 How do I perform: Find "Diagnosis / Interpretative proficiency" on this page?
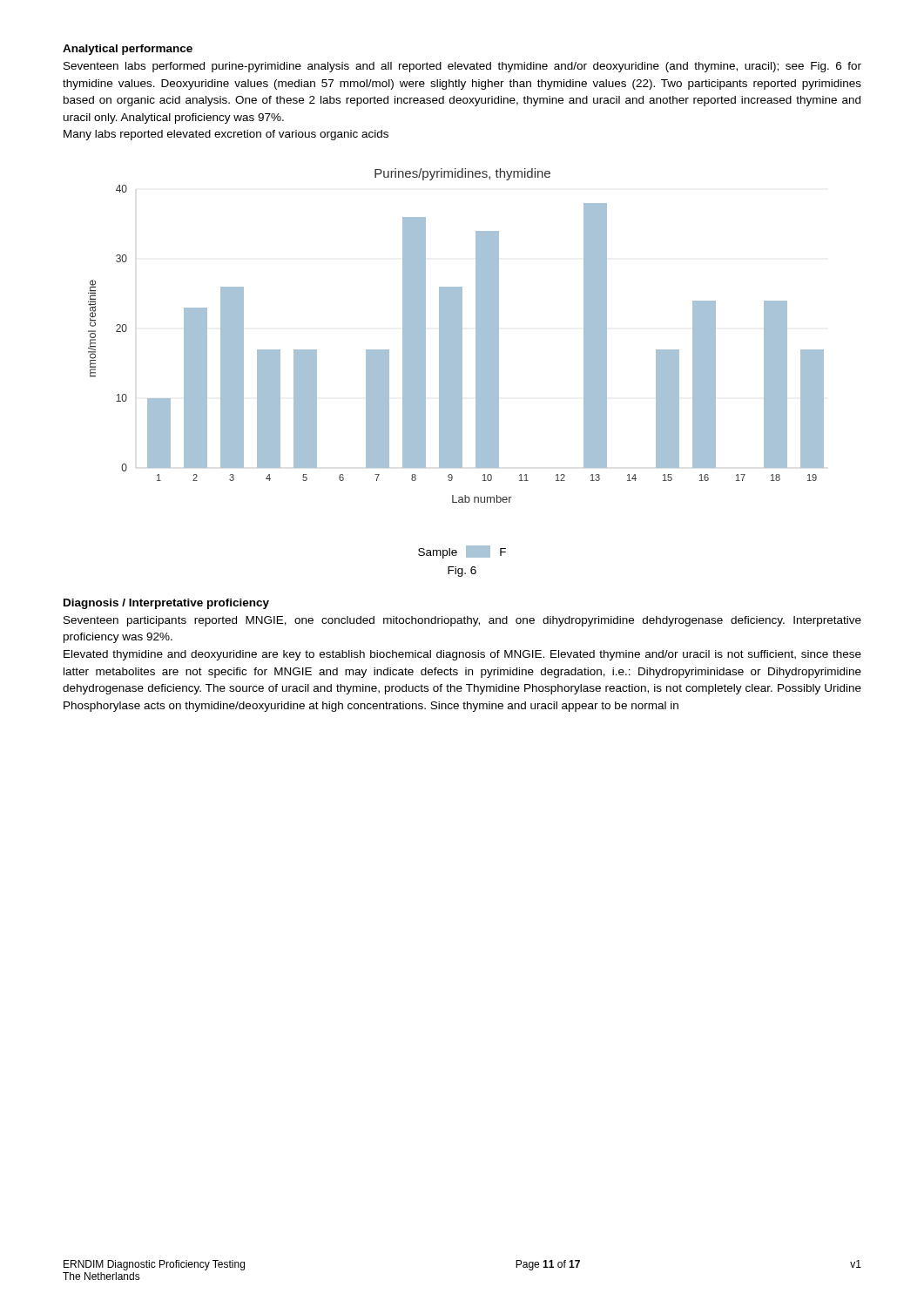point(166,602)
